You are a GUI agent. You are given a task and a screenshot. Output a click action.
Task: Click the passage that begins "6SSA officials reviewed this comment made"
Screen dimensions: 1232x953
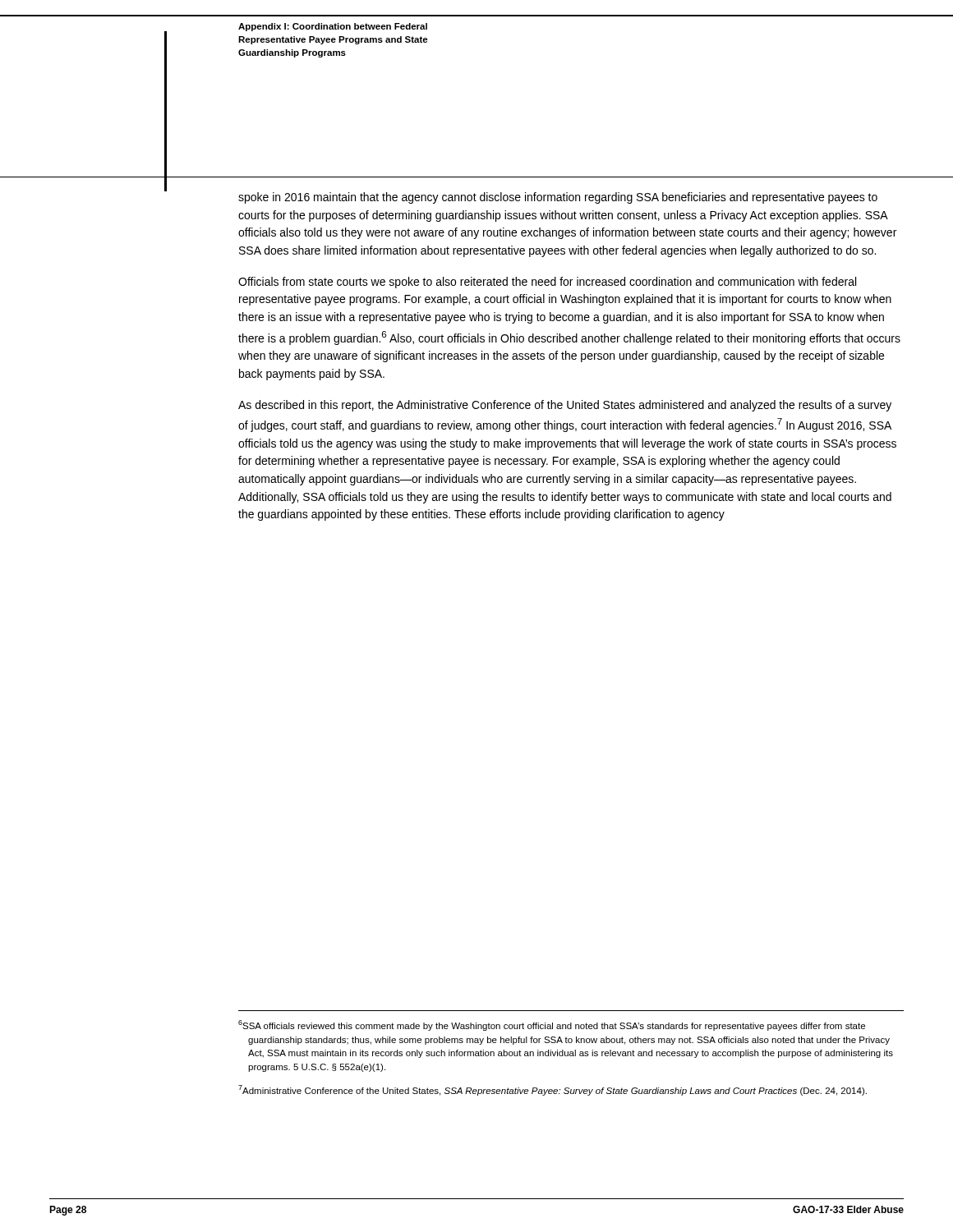(x=566, y=1045)
